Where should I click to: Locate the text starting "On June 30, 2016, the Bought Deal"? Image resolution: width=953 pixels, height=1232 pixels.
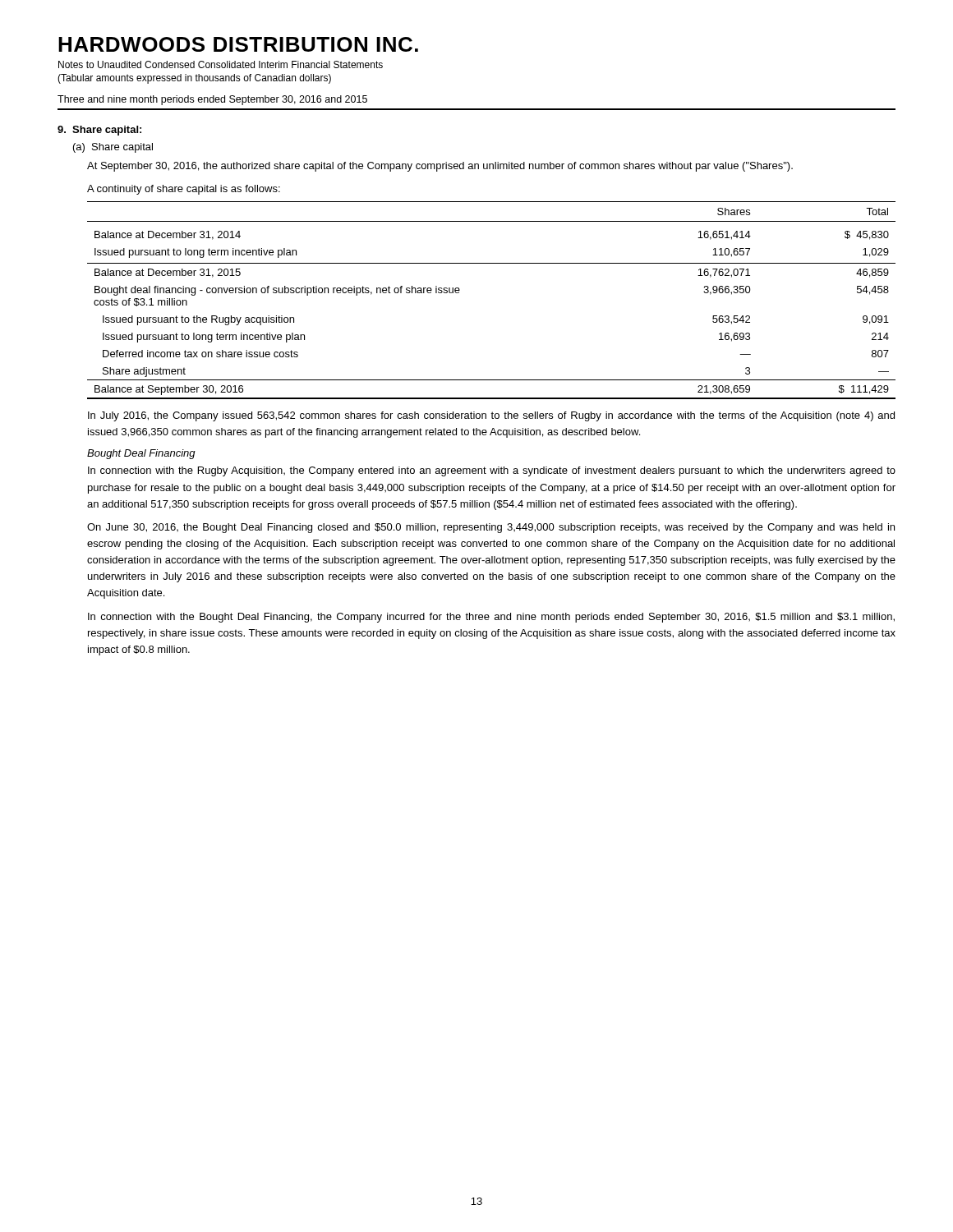click(x=491, y=560)
